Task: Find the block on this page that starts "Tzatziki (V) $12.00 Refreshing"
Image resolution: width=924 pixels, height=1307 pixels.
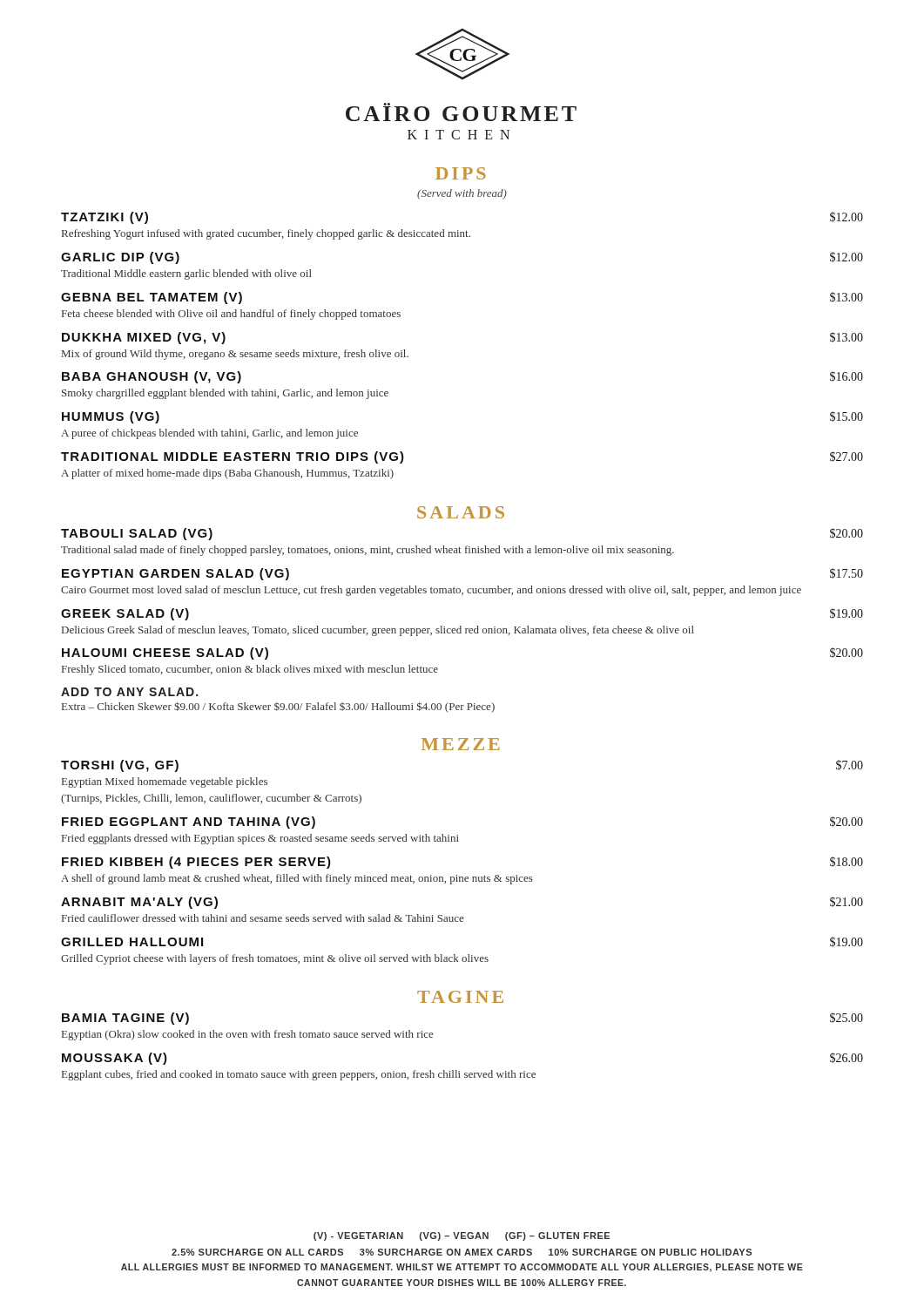Action: pyautogui.click(x=462, y=226)
